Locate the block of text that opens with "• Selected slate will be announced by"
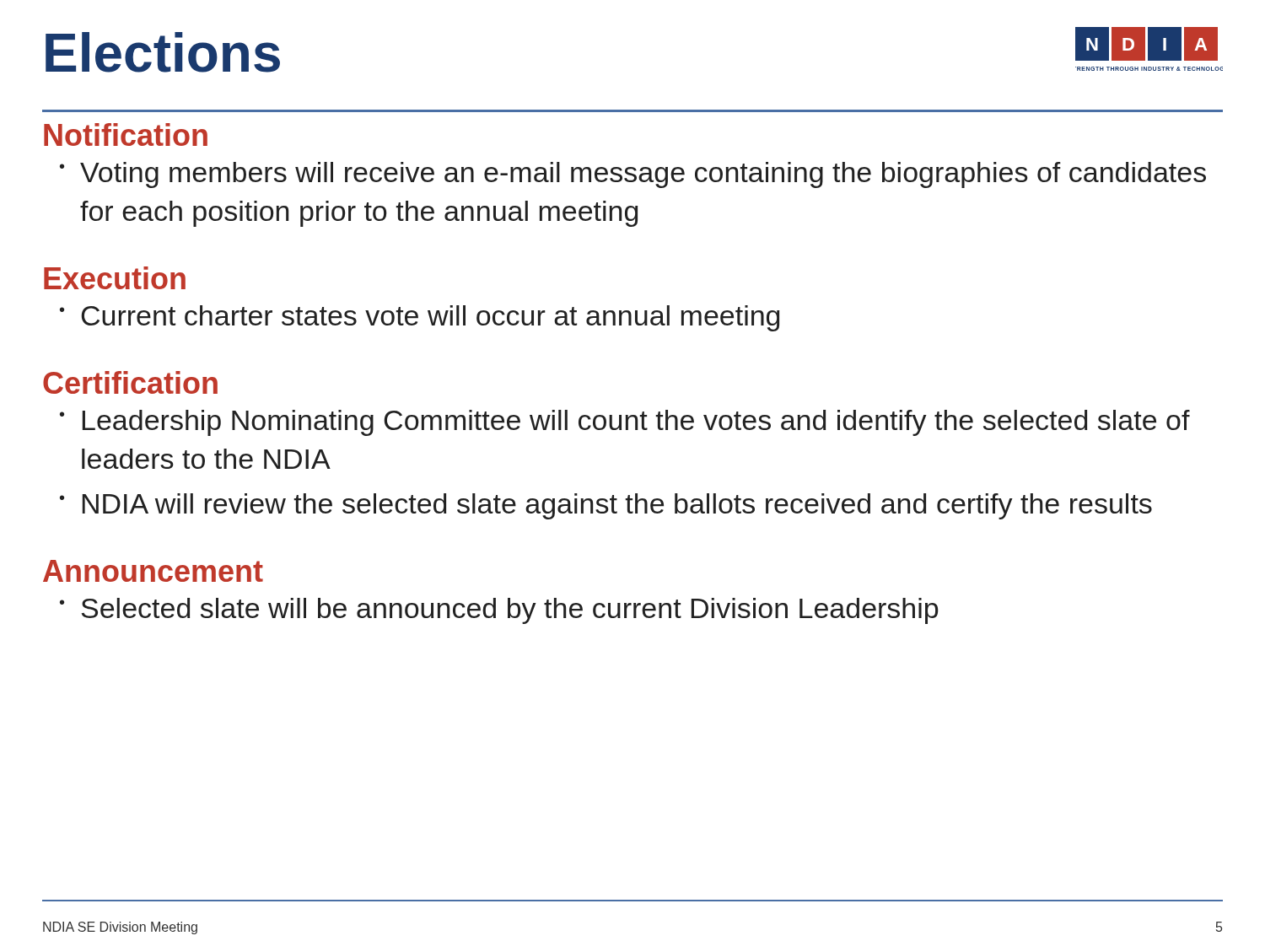 tap(641, 609)
